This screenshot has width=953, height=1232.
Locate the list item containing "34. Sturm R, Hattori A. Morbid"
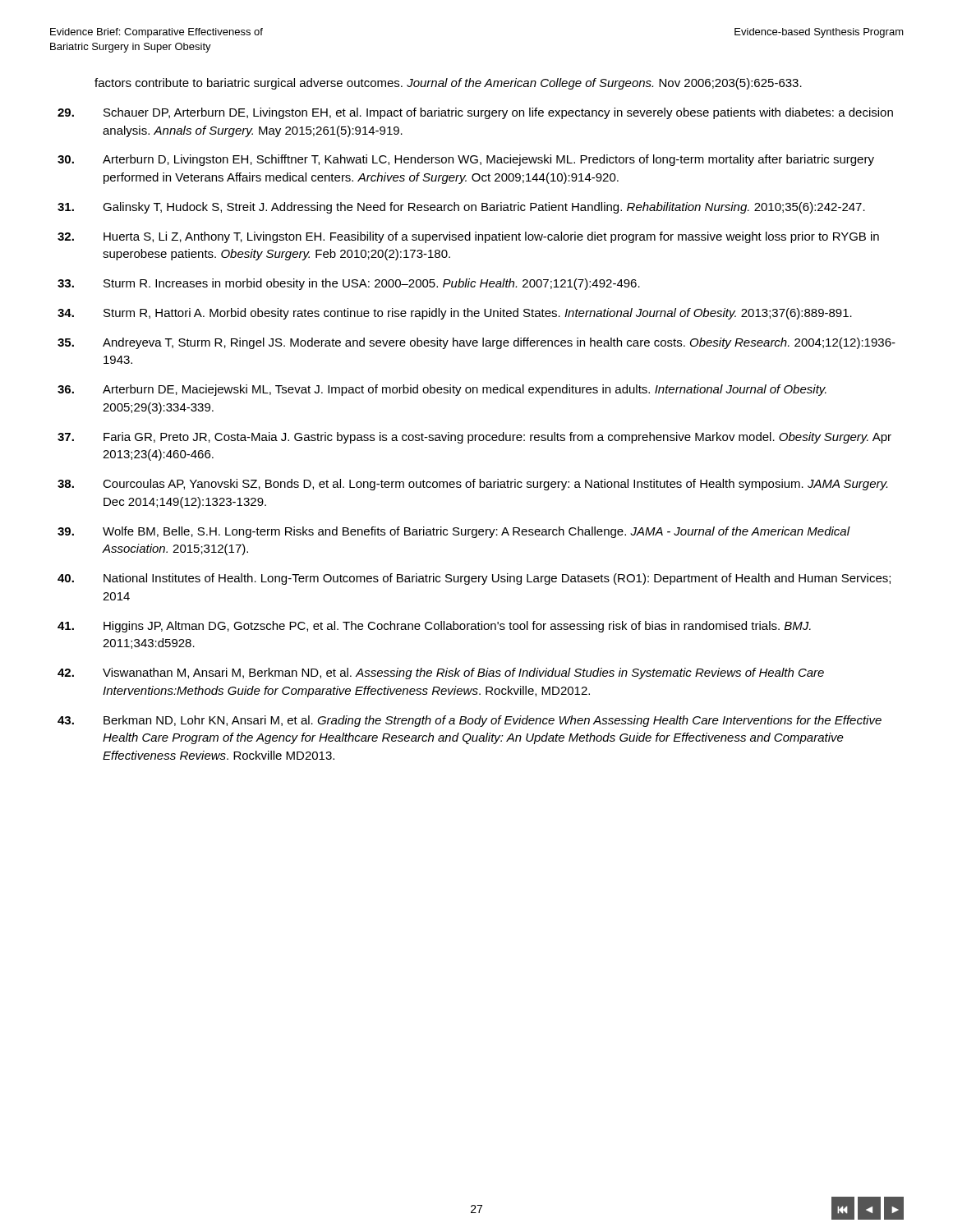click(x=476, y=313)
